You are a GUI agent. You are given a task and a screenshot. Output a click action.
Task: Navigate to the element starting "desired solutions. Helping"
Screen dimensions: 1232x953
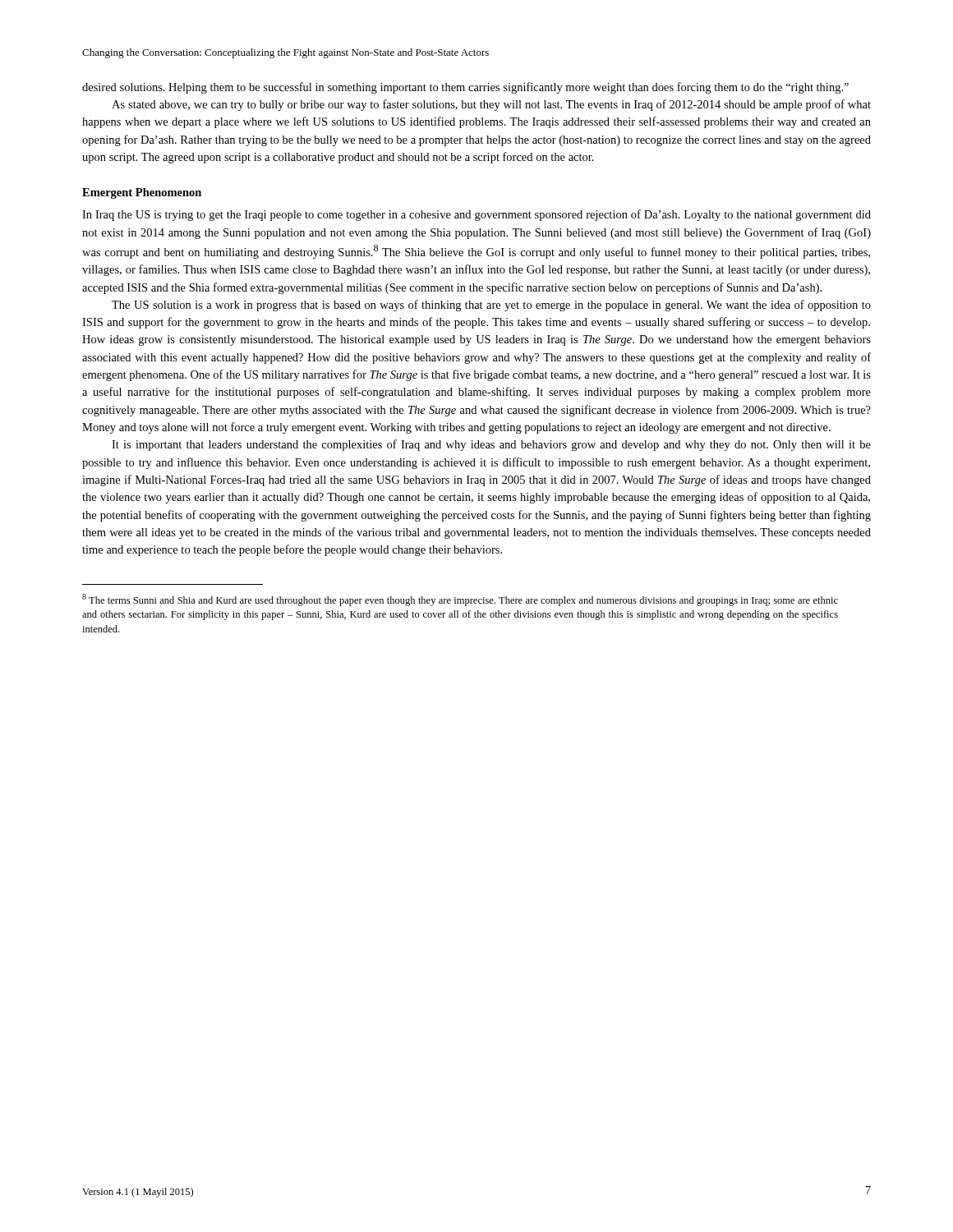[476, 122]
